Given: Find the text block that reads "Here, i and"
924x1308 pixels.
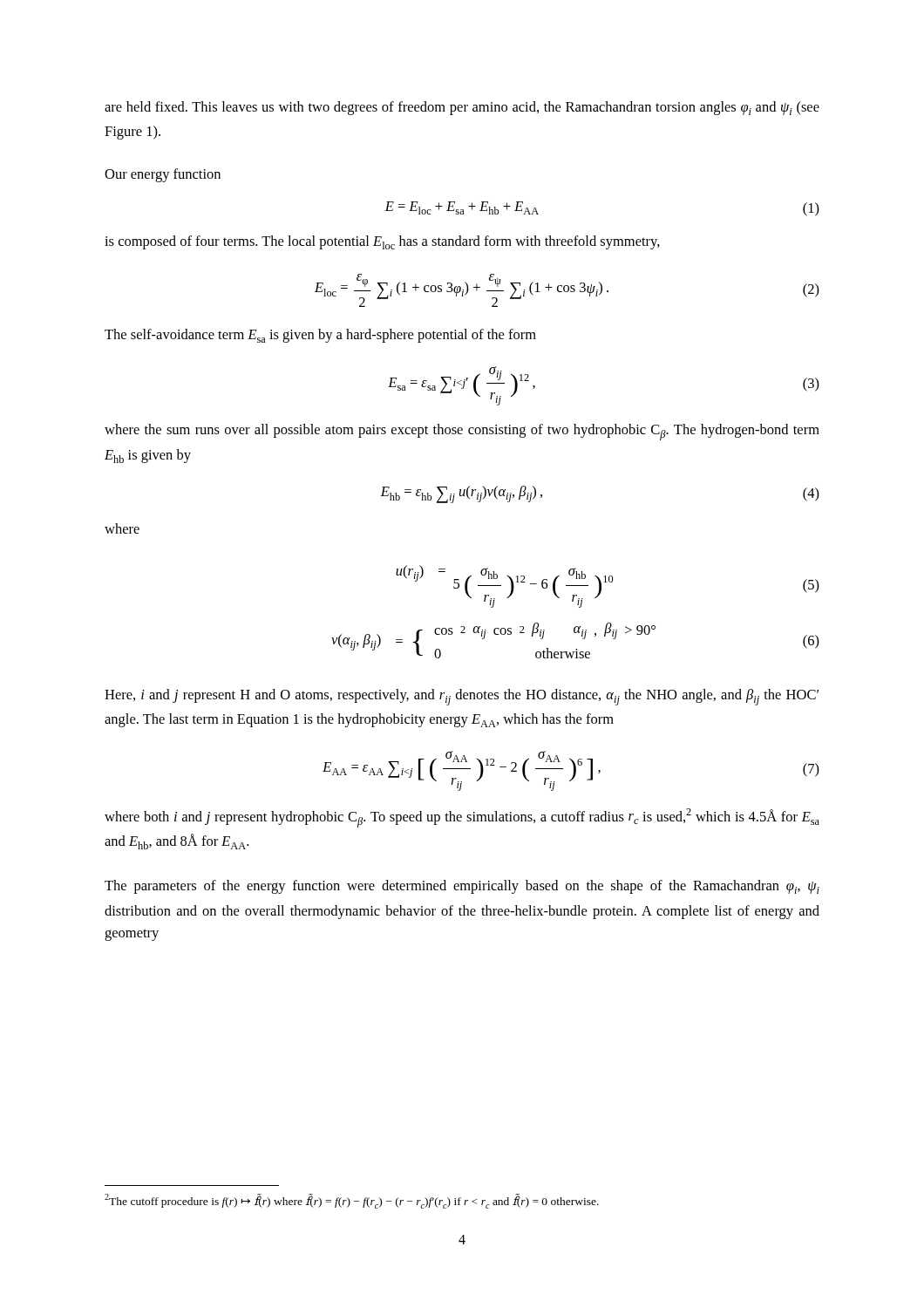Looking at the screenshot, I should tap(462, 708).
